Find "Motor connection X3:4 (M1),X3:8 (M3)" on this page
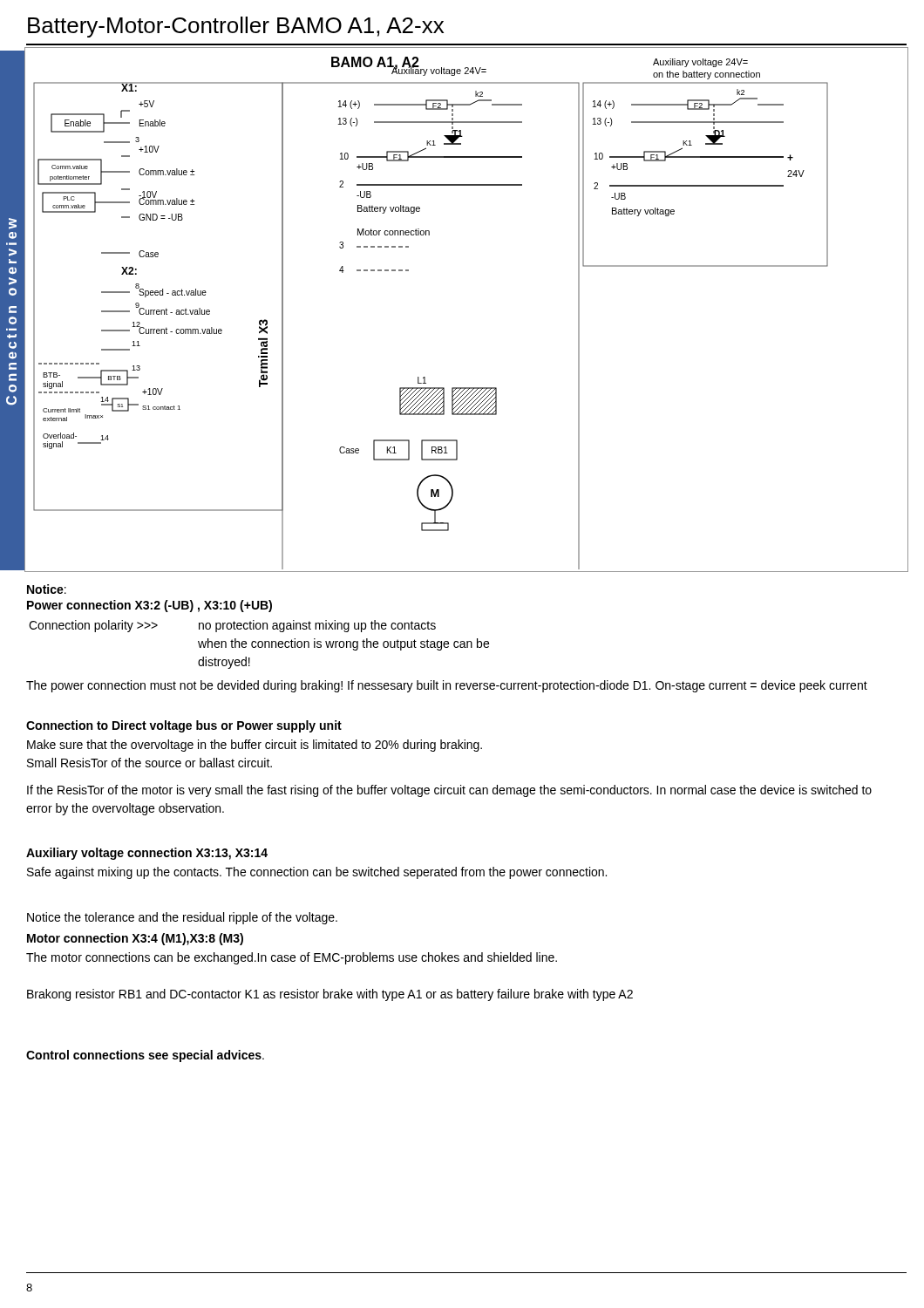924x1308 pixels. [x=135, y=938]
